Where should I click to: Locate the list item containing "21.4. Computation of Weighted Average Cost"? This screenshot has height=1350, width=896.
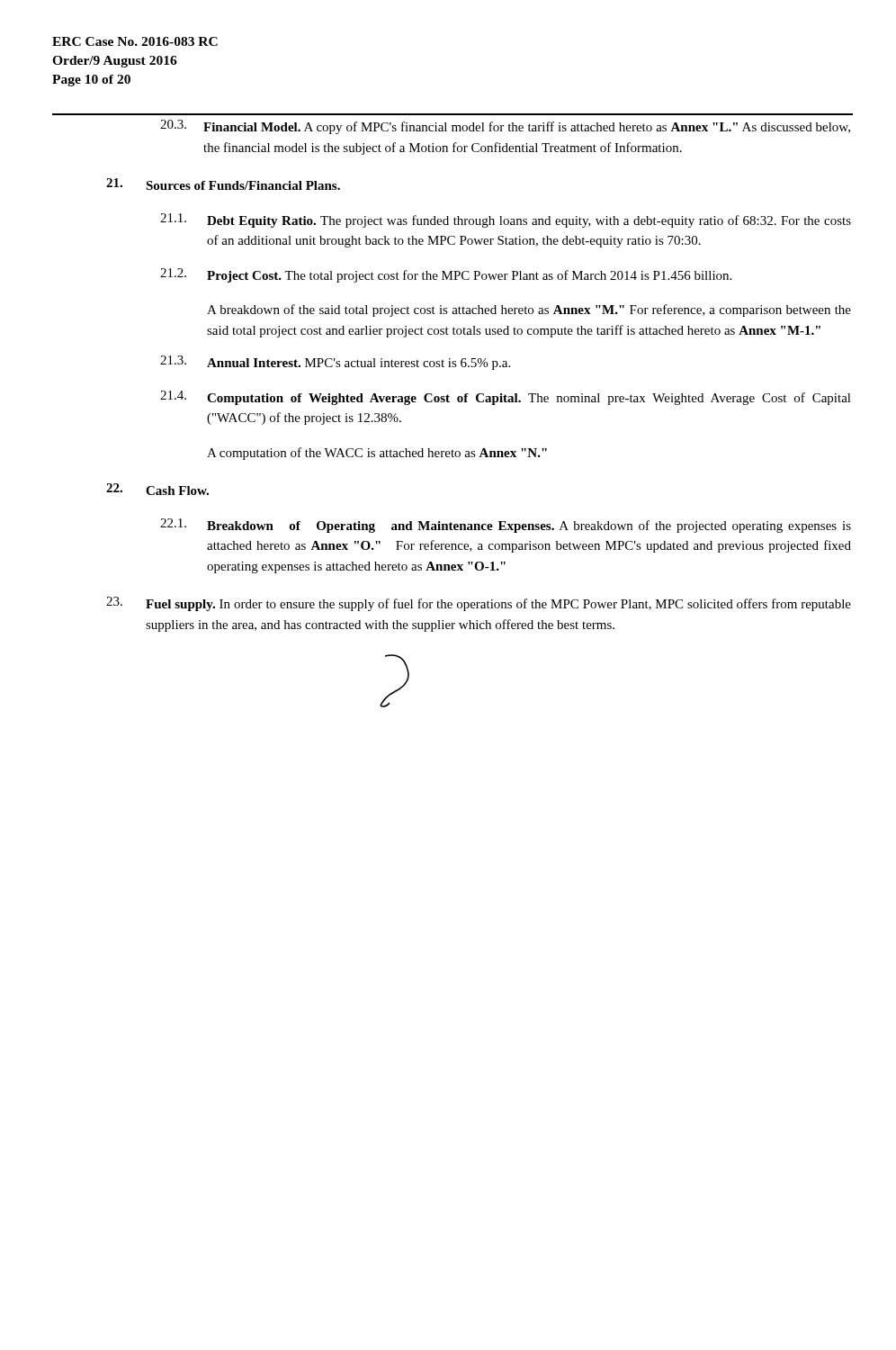(x=506, y=408)
